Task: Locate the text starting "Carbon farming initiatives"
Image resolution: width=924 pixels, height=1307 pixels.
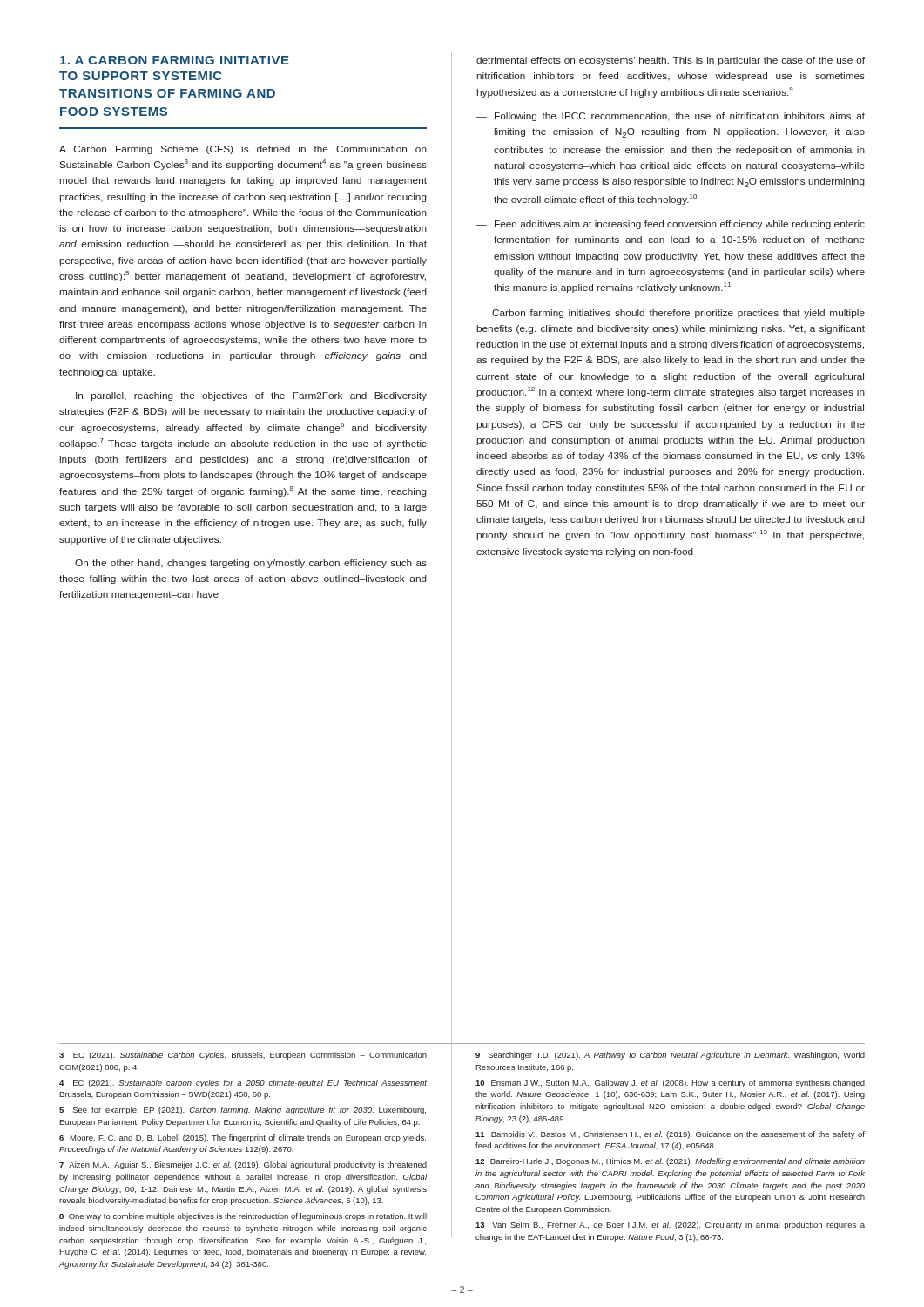Action: click(x=671, y=432)
